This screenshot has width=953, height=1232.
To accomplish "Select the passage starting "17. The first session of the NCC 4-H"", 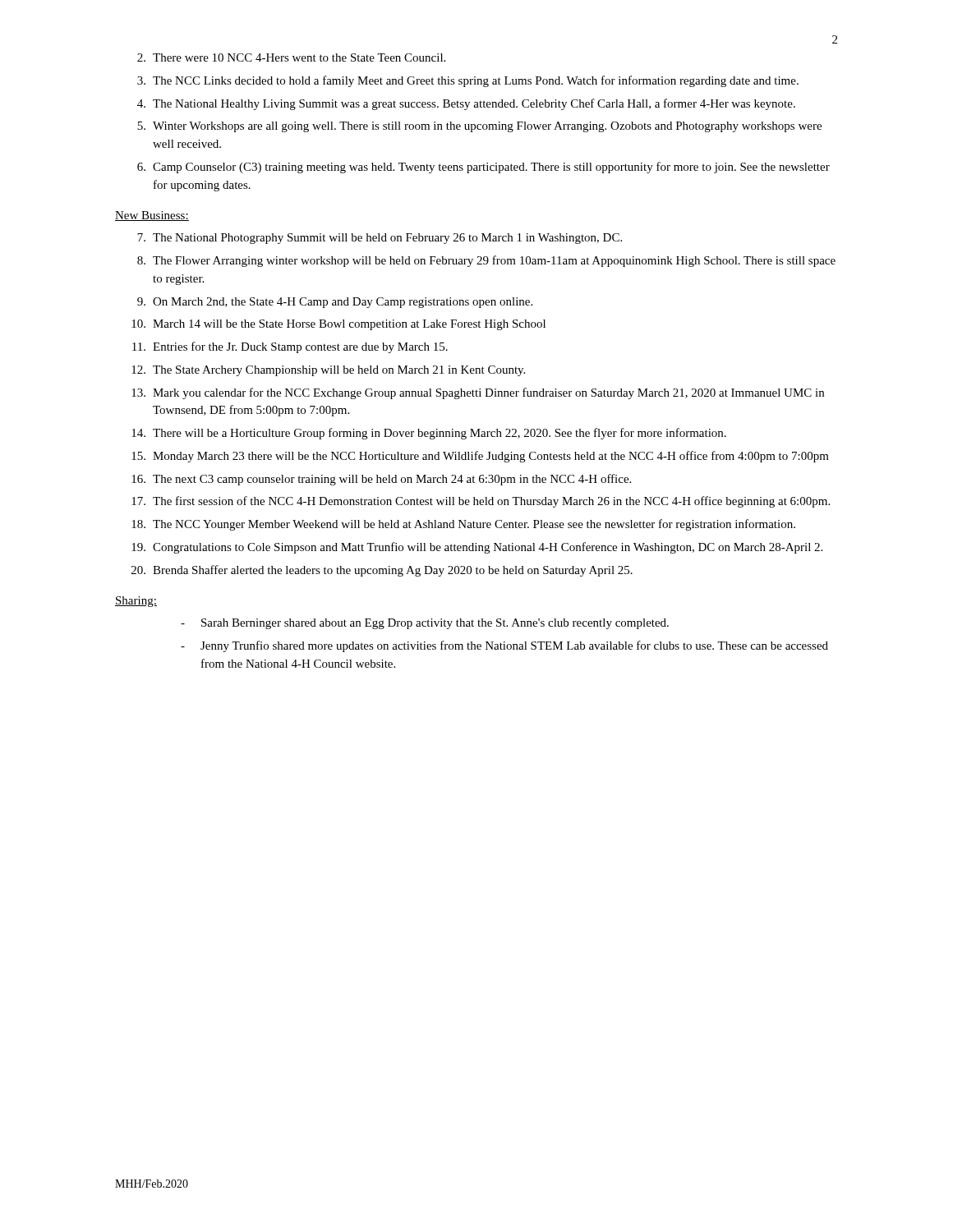I will (476, 502).
